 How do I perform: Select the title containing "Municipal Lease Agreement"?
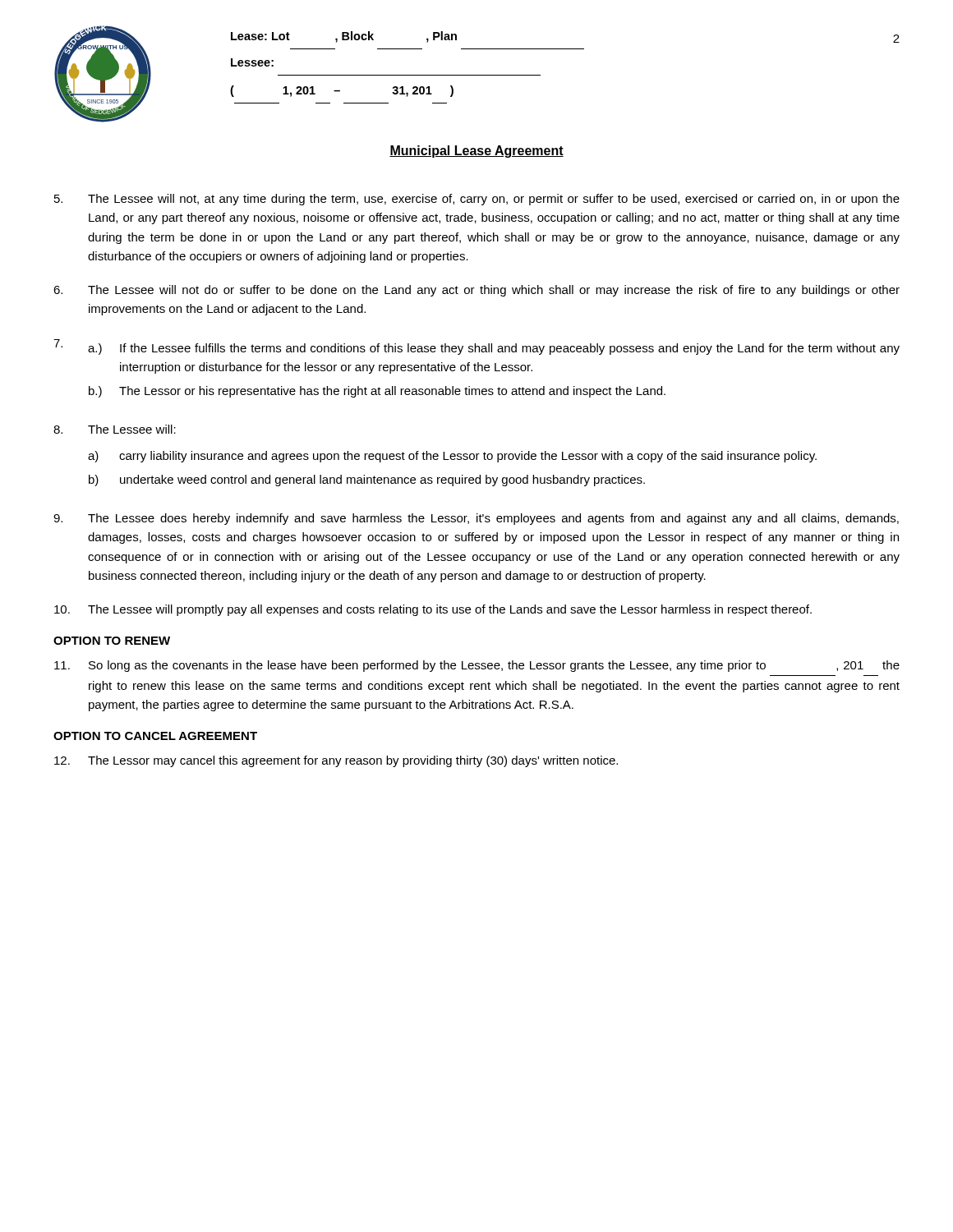tap(476, 151)
